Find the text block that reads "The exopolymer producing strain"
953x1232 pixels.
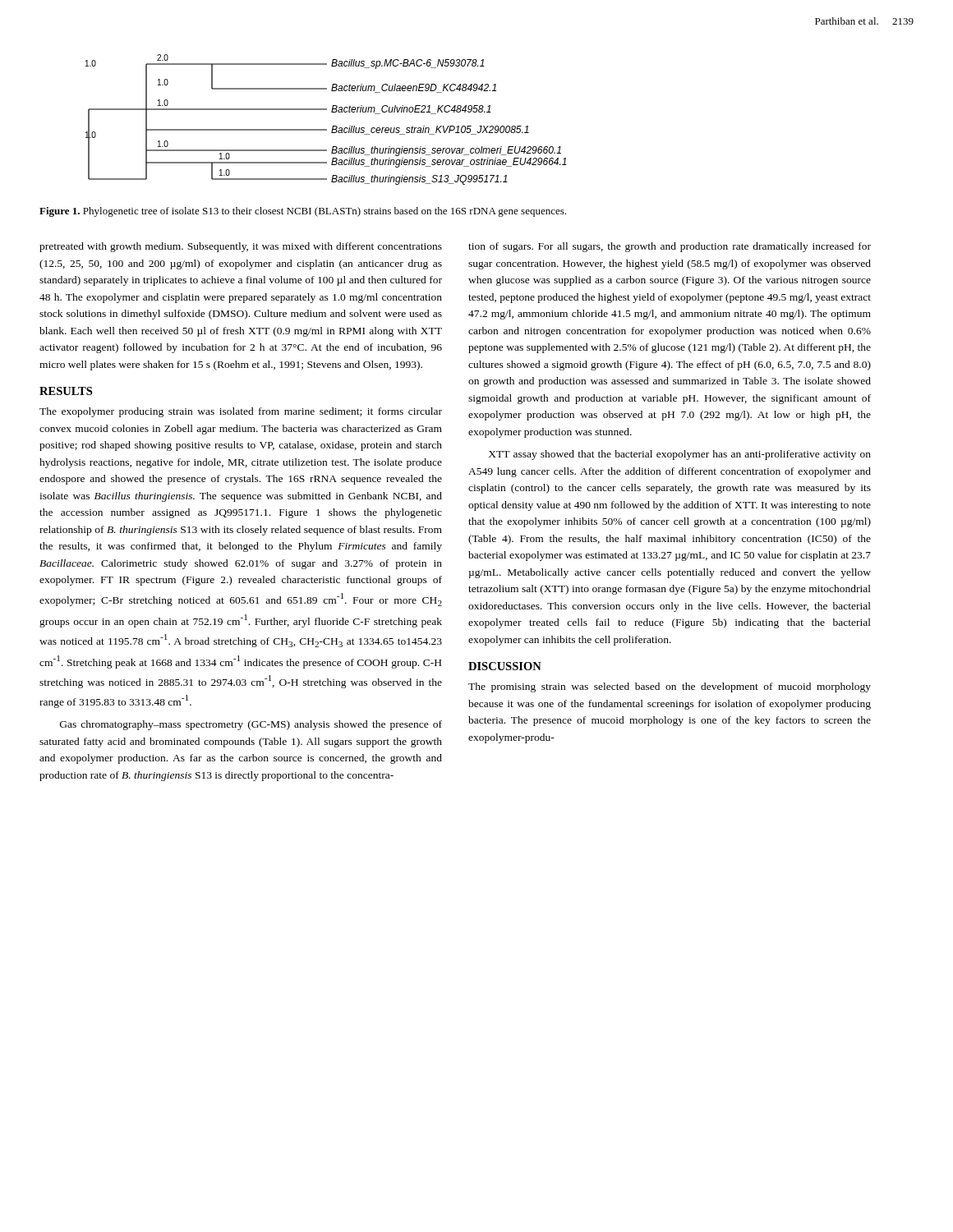pyautogui.click(x=241, y=594)
